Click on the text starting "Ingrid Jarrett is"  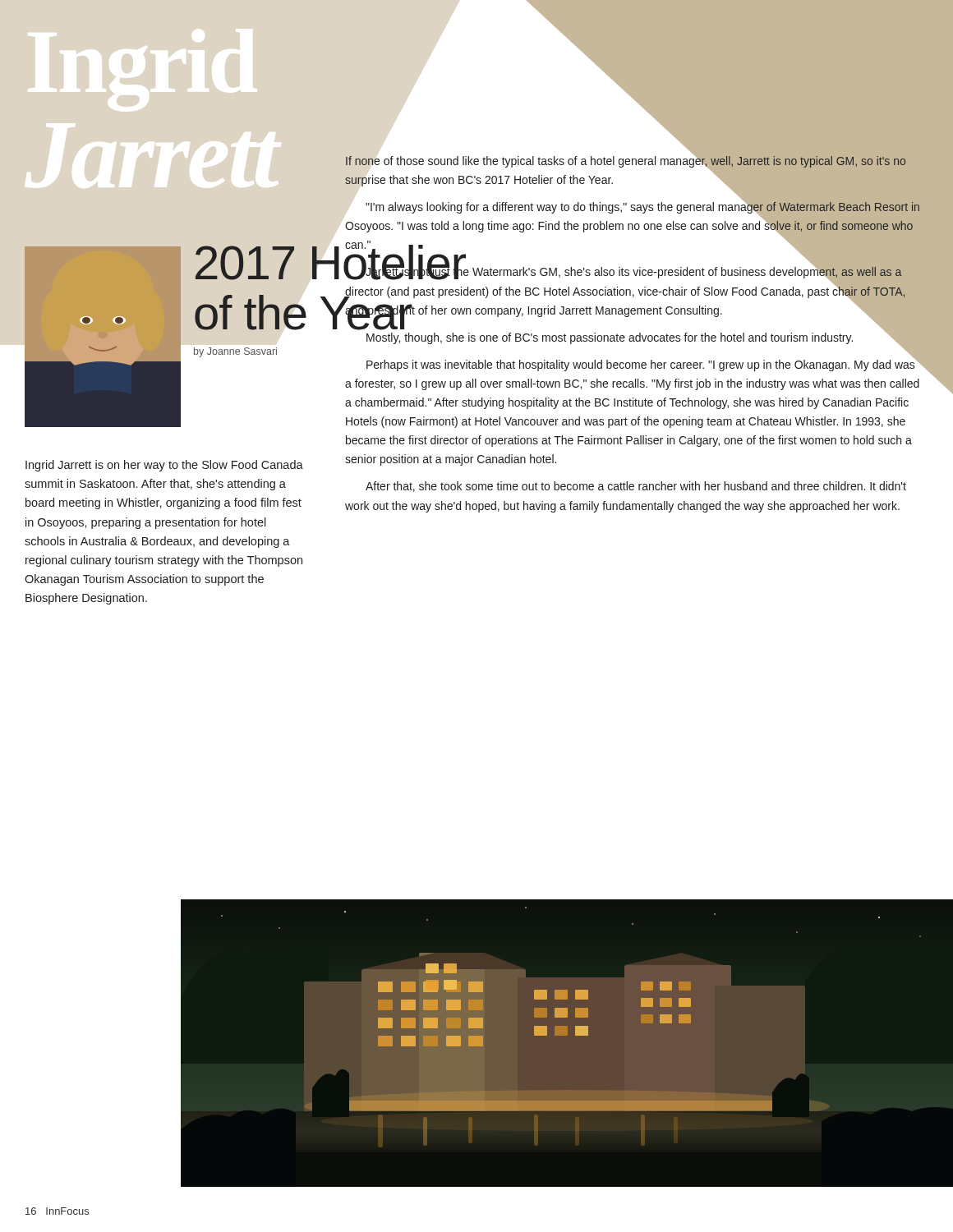[x=164, y=532]
